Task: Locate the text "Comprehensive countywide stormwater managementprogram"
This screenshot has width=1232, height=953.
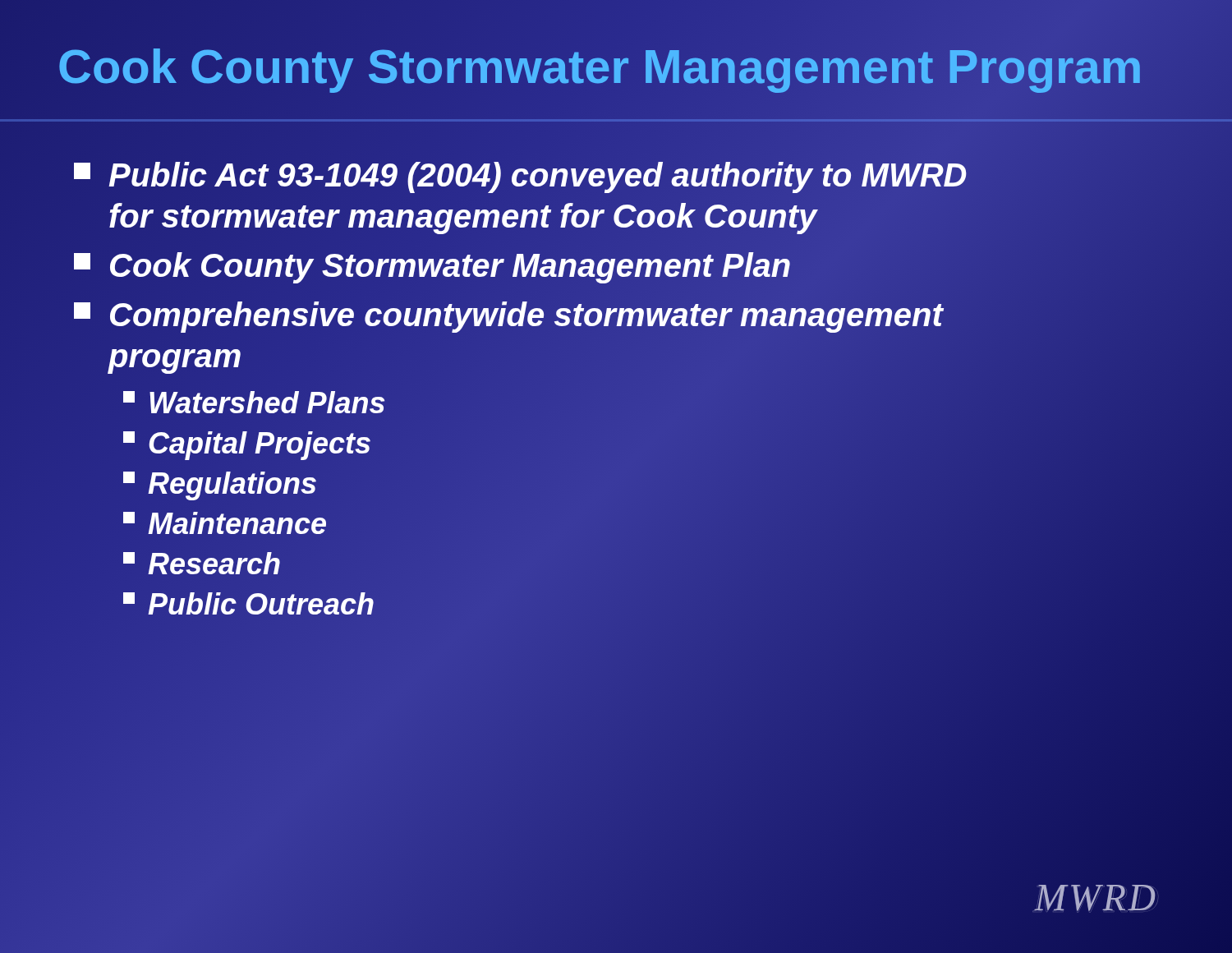Action: 508,335
